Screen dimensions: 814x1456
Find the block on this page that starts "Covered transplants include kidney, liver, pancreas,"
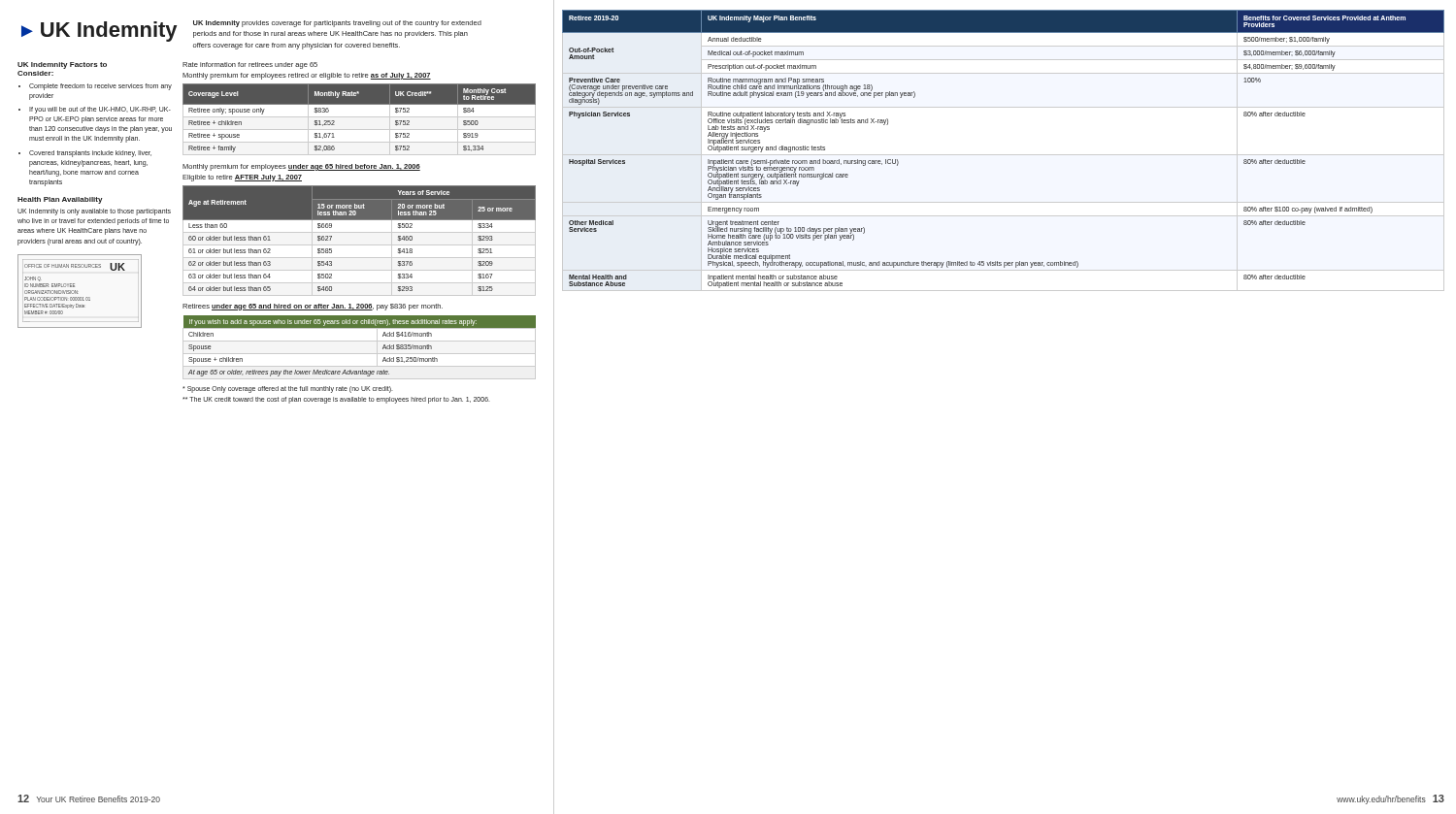click(x=91, y=167)
